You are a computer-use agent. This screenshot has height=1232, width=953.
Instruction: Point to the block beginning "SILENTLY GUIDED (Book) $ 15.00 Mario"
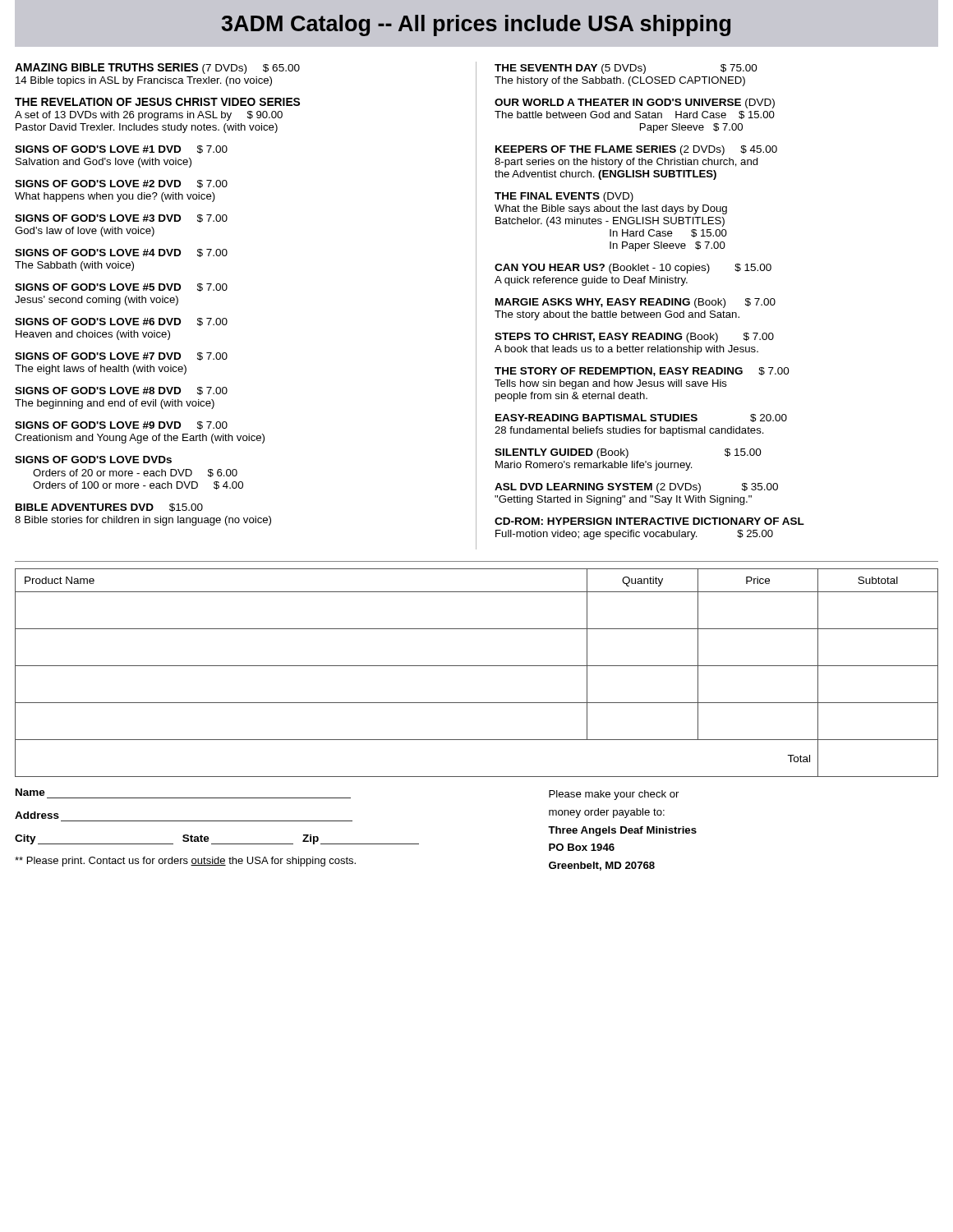tap(628, 458)
